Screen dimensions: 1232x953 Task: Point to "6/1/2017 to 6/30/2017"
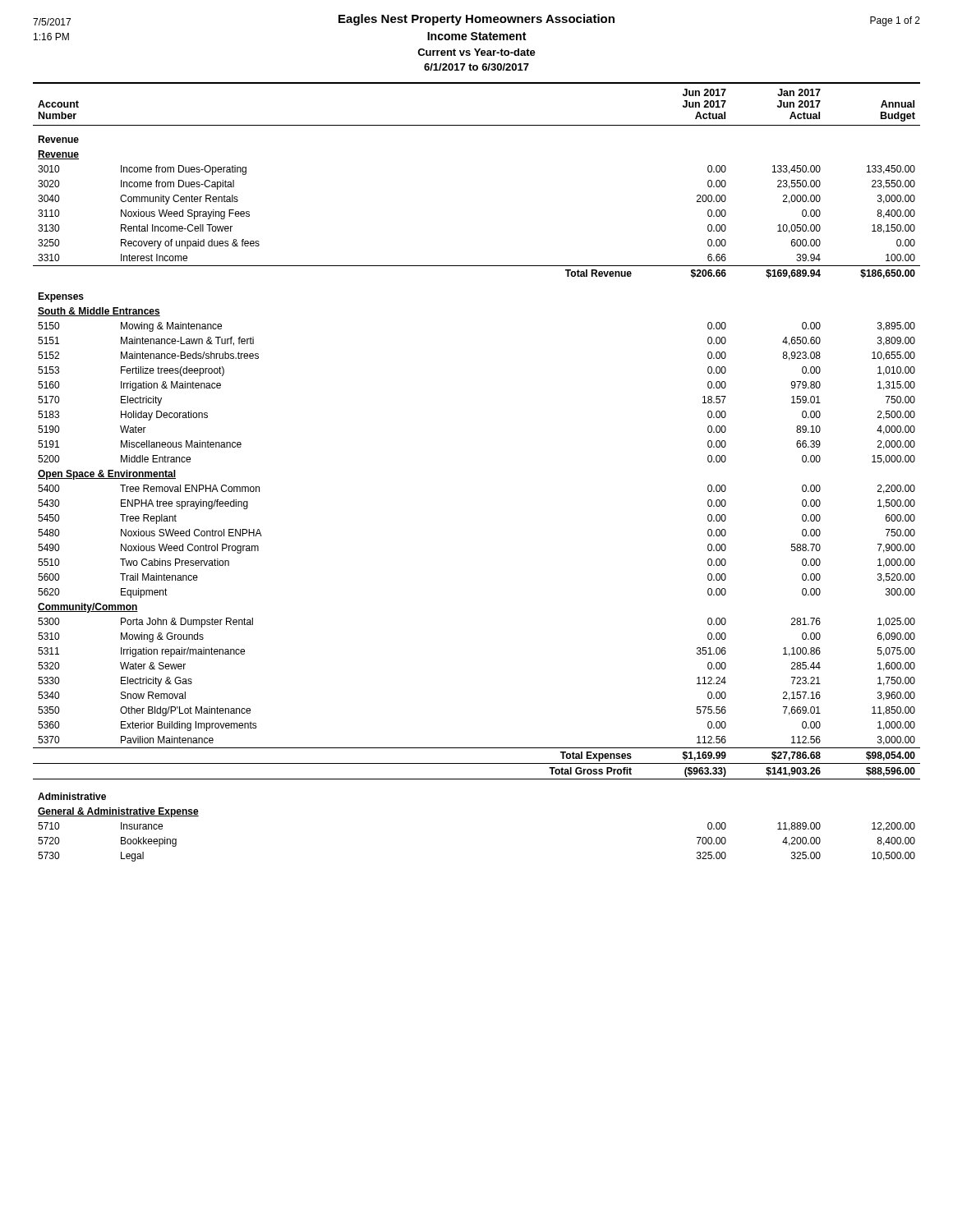click(476, 67)
